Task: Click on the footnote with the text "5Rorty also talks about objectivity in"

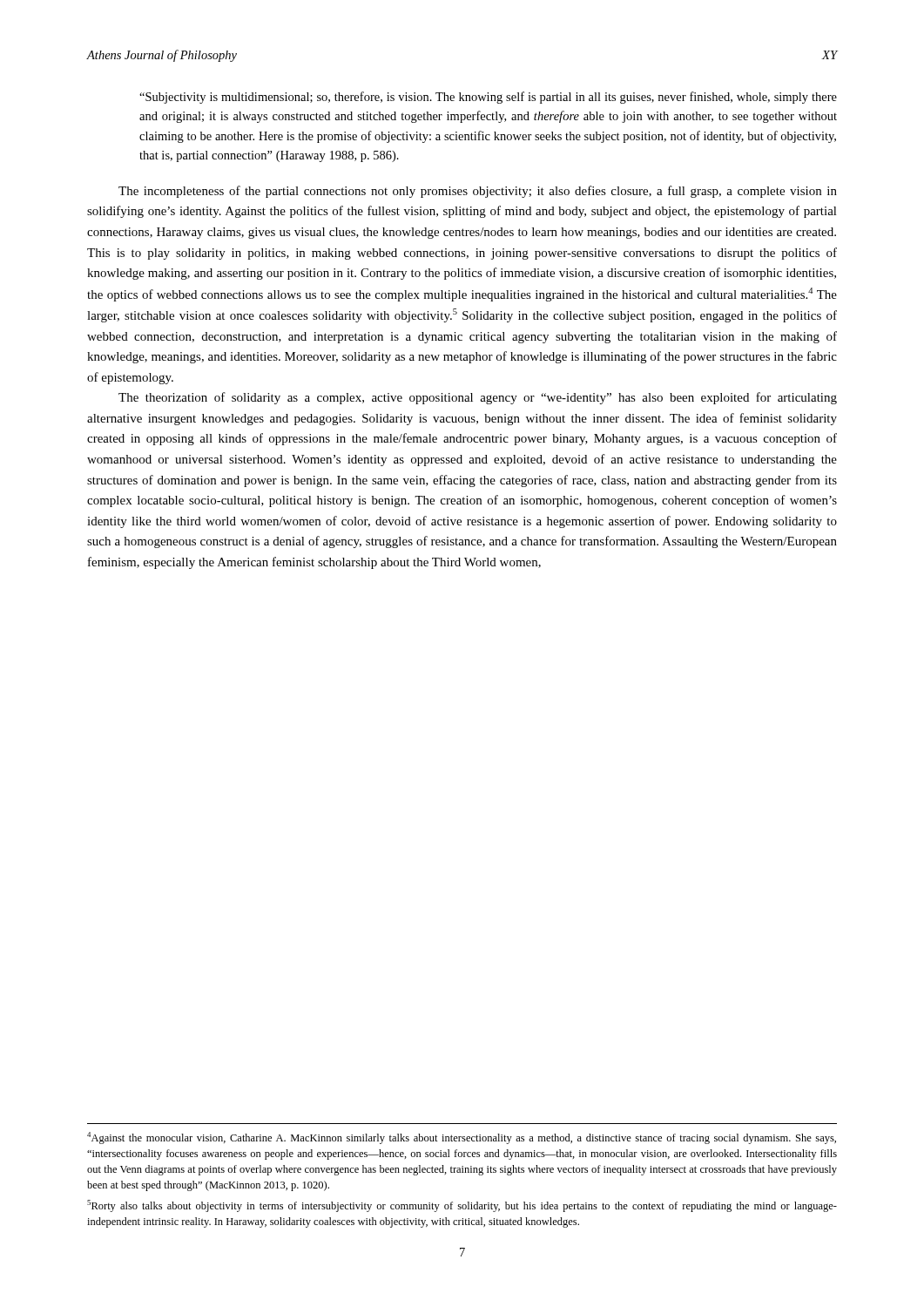Action: [462, 1213]
